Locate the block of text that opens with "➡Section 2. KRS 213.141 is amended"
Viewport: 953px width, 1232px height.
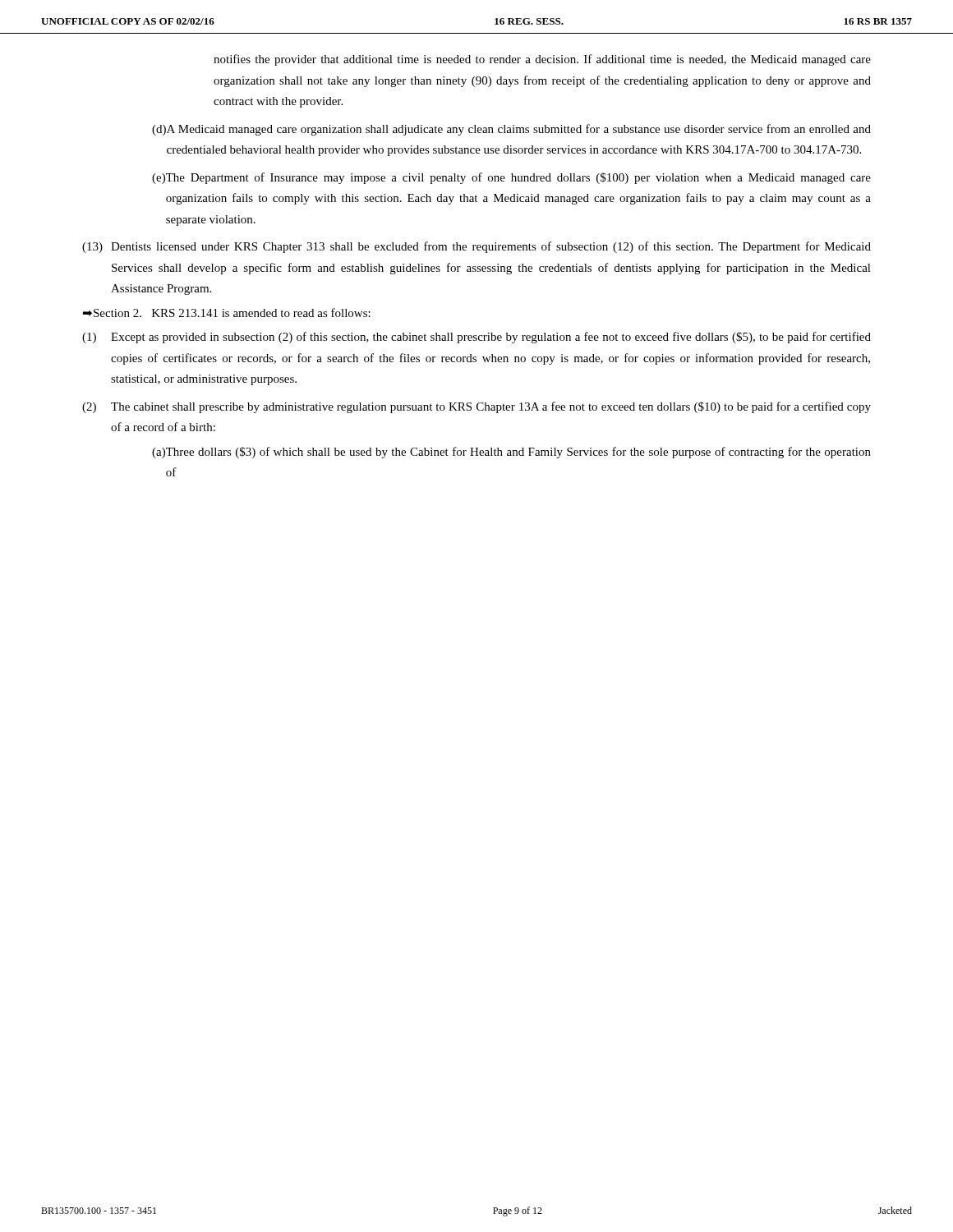click(227, 312)
